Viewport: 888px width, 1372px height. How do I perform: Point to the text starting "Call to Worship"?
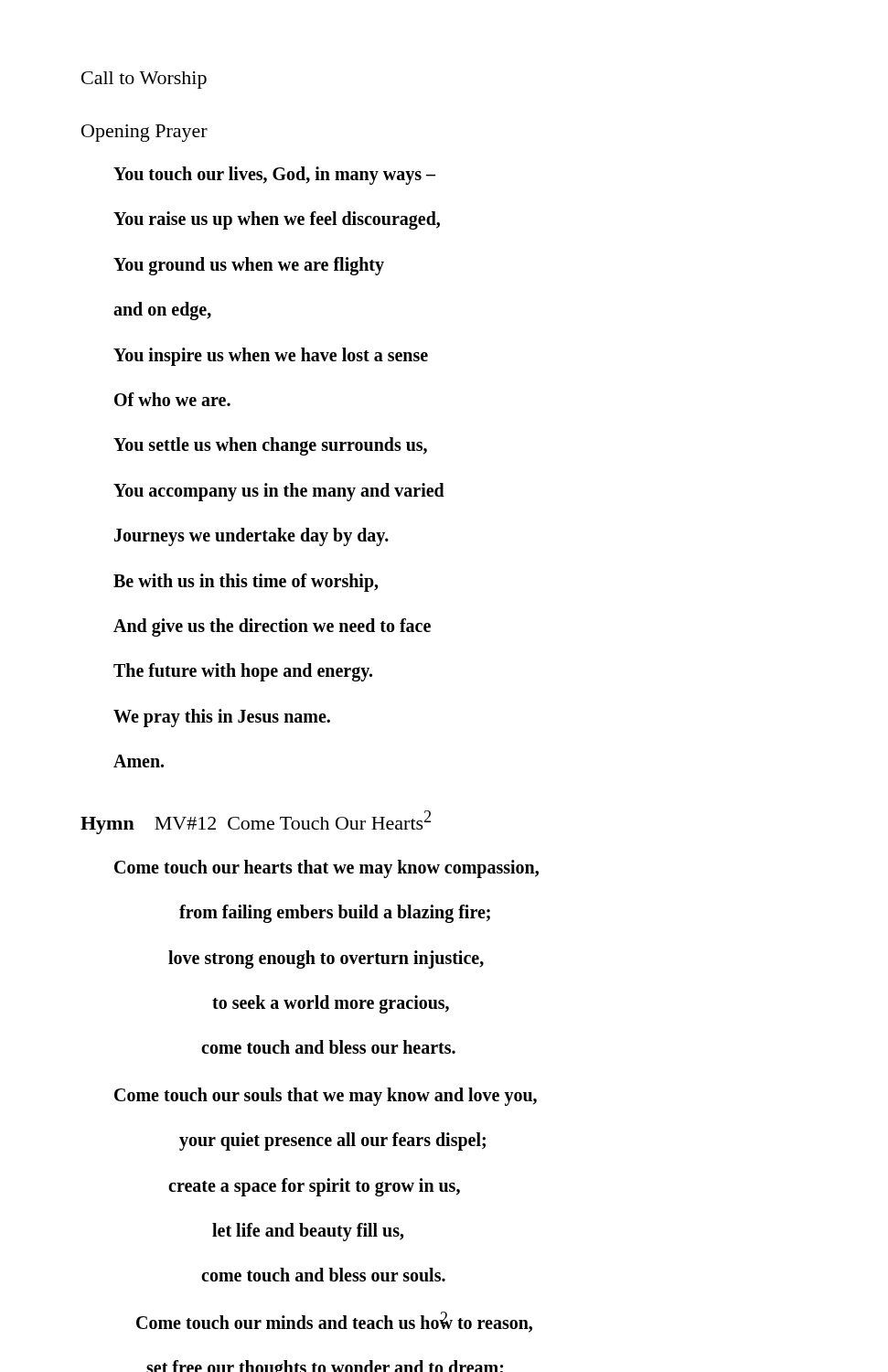click(144, 77)
